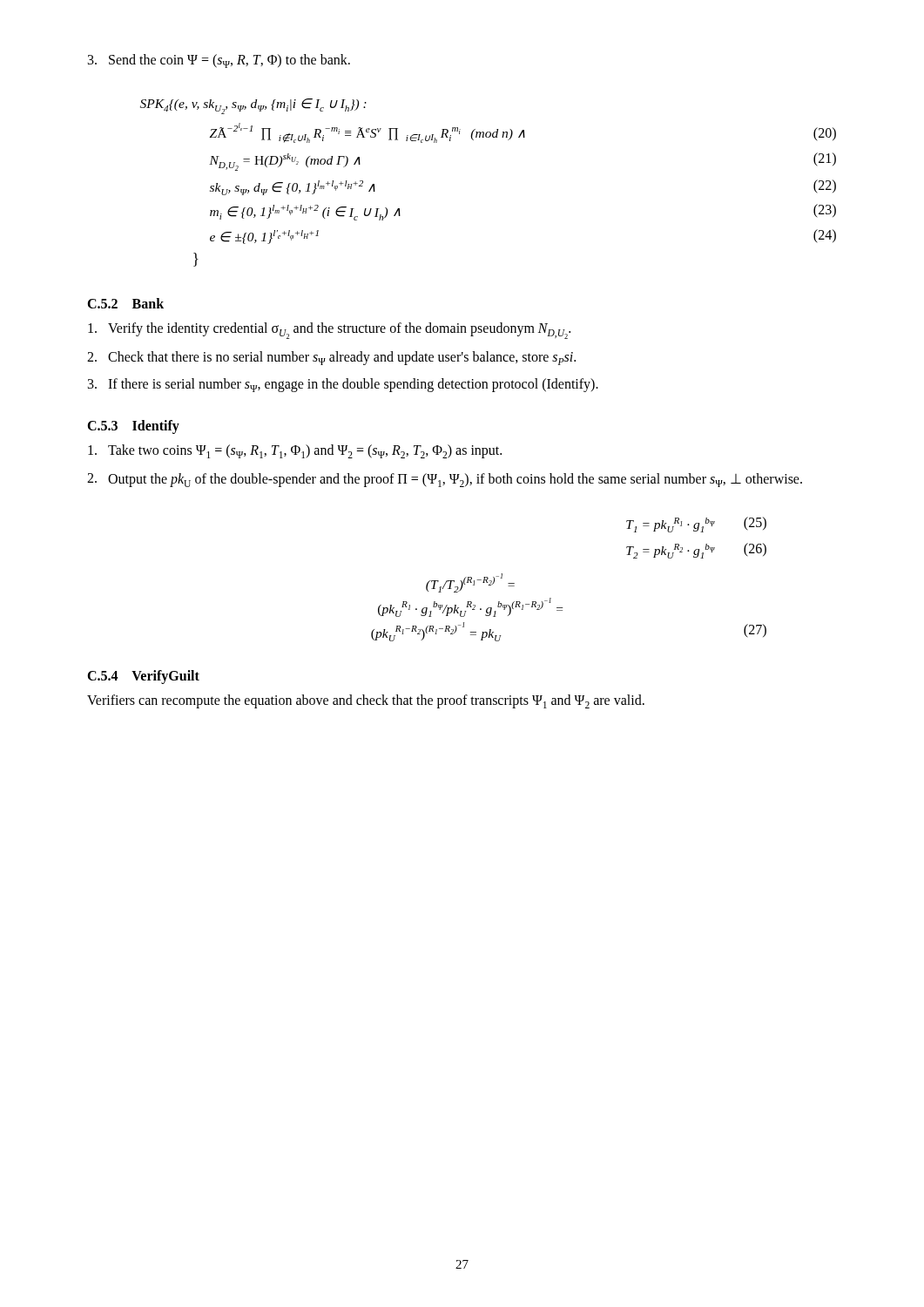Screen dimensions: 1307x924
Task: Find the list item with the text "2. Check that there is no serial"
Action: click(471, 359)
